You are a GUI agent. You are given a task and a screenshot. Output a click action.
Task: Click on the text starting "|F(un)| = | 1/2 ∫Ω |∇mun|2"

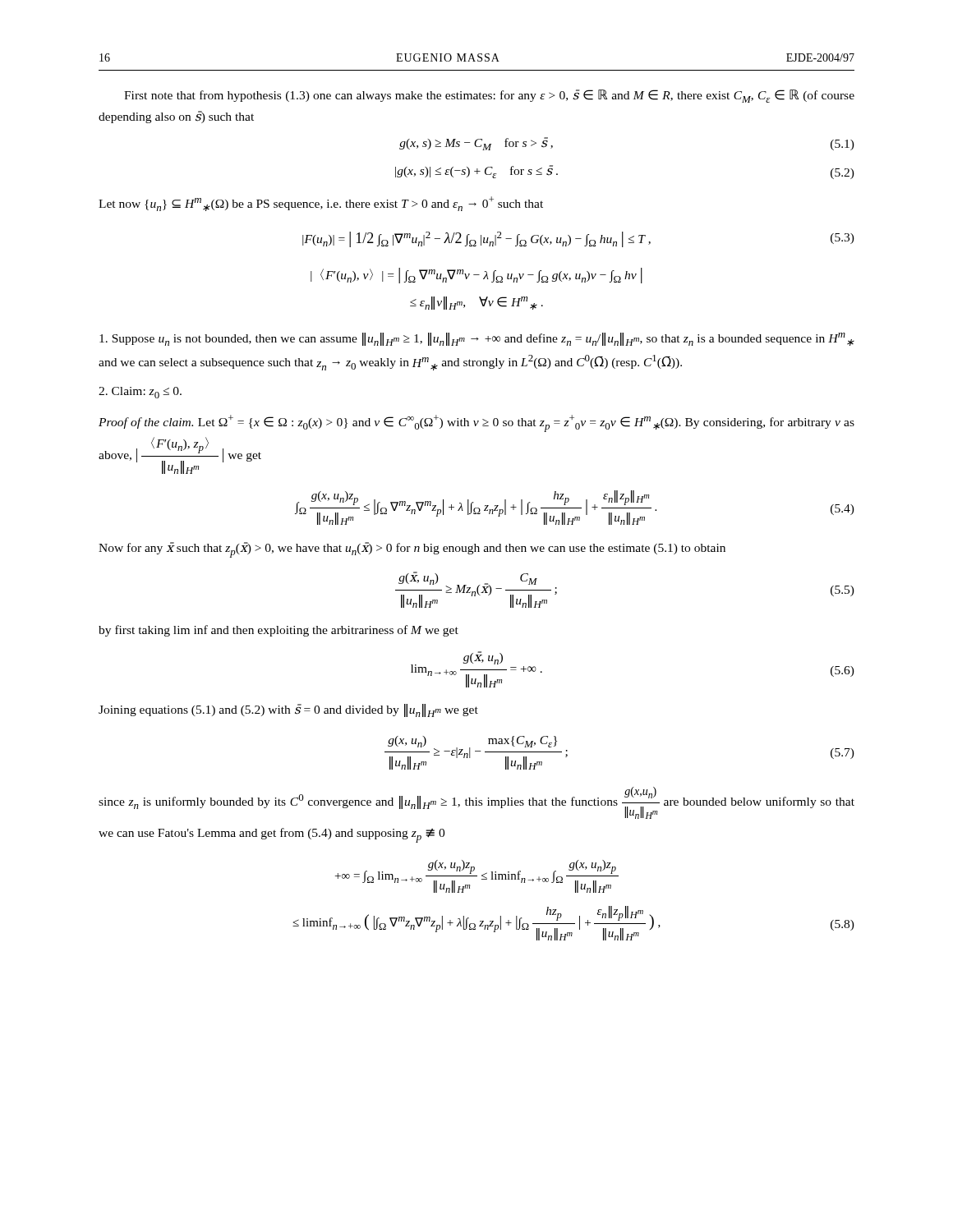tap(578, 237)
